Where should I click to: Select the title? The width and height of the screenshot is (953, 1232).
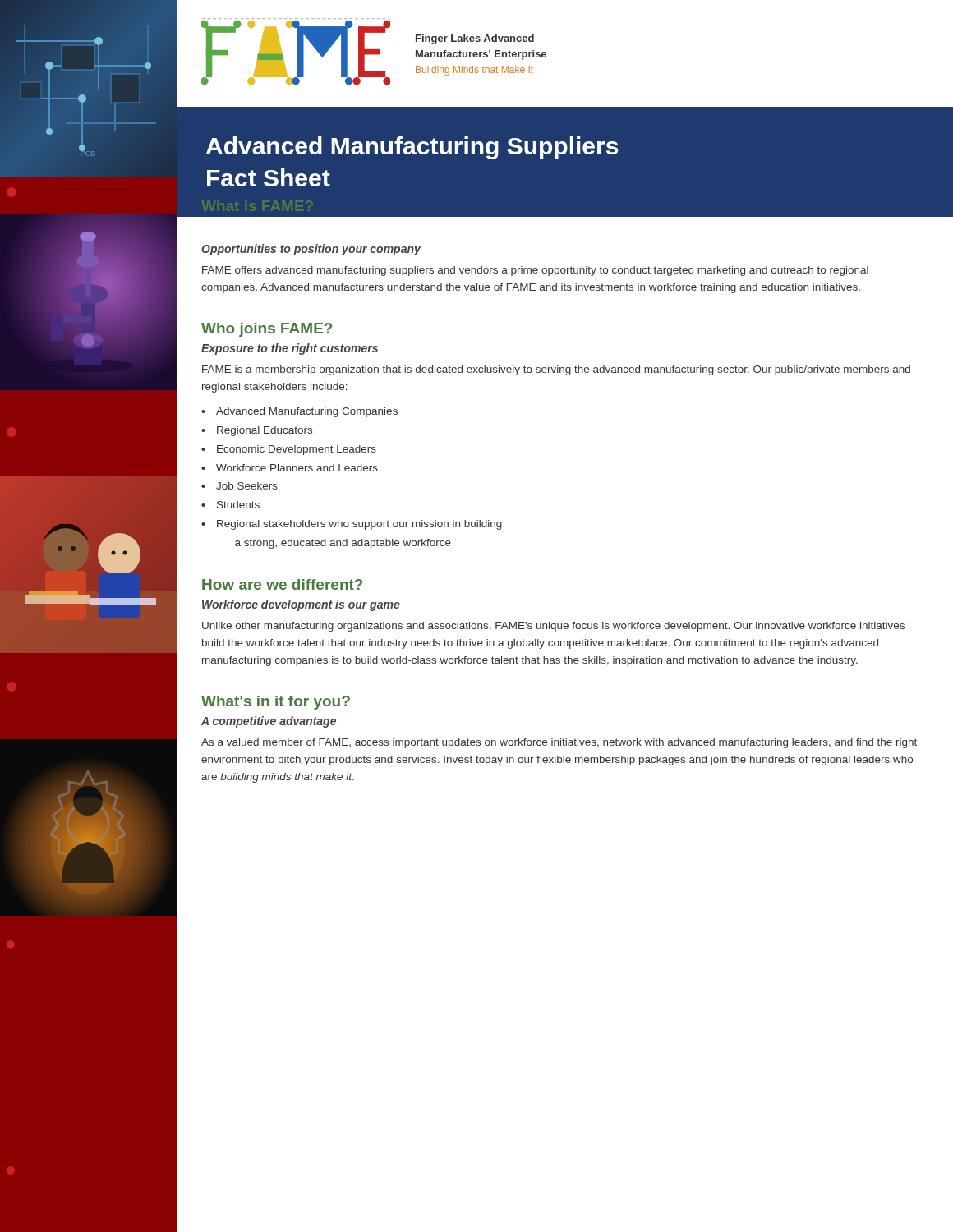(x=412, y=162)
